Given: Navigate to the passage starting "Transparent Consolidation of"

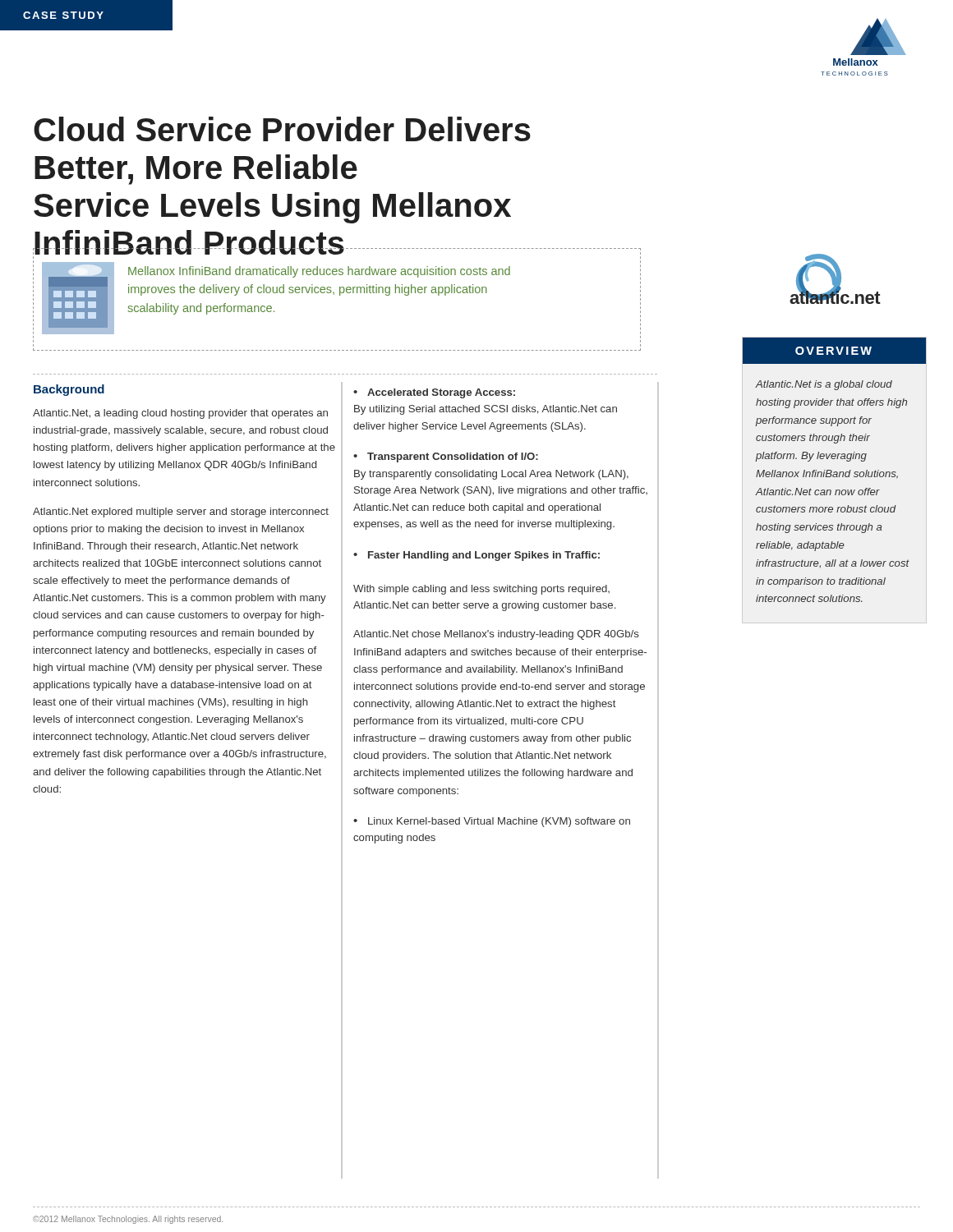Looking at the screenshot, I should coord(501,490).
